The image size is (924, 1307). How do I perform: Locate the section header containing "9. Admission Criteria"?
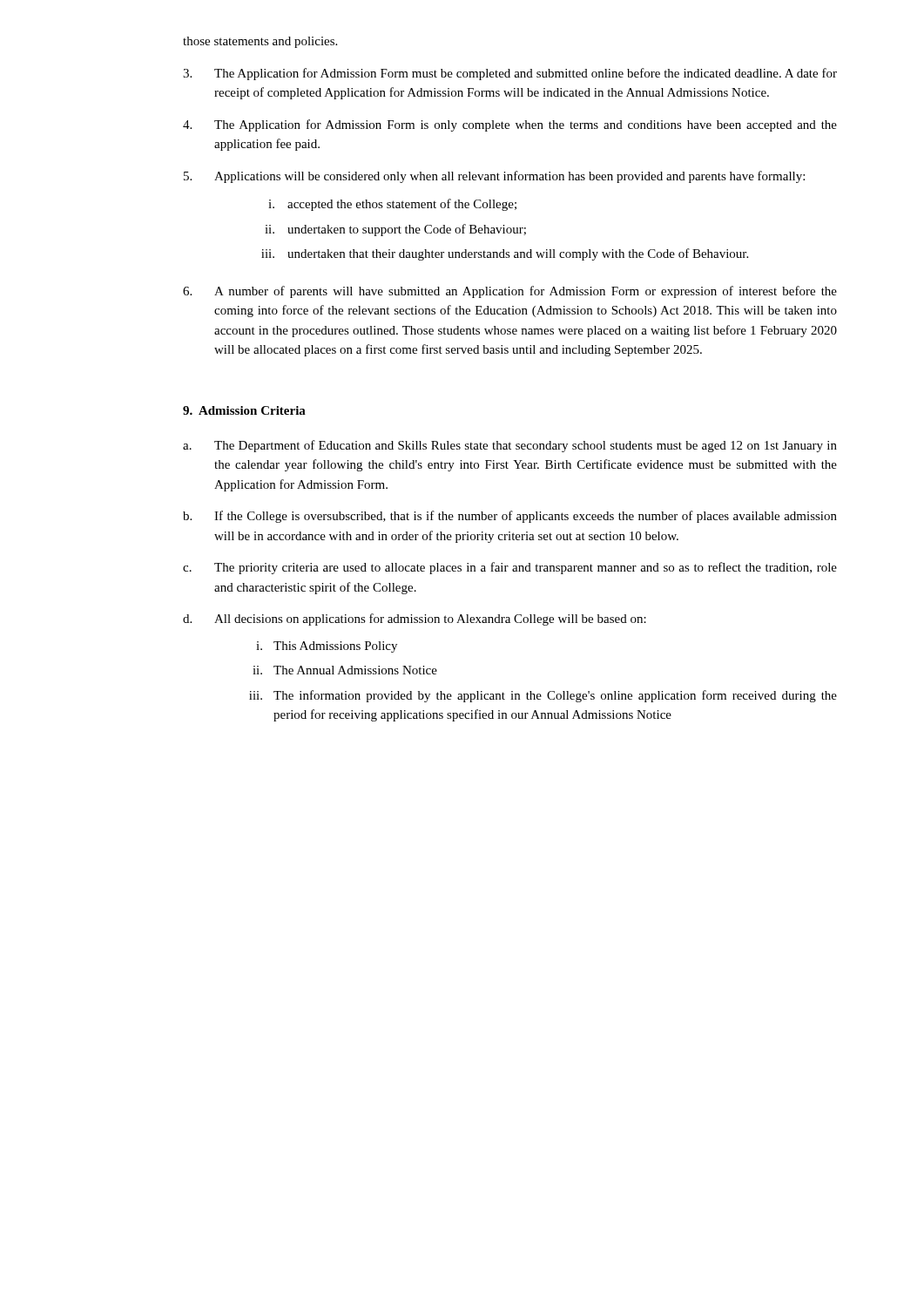pyautogui.click(x=244, y=410)
